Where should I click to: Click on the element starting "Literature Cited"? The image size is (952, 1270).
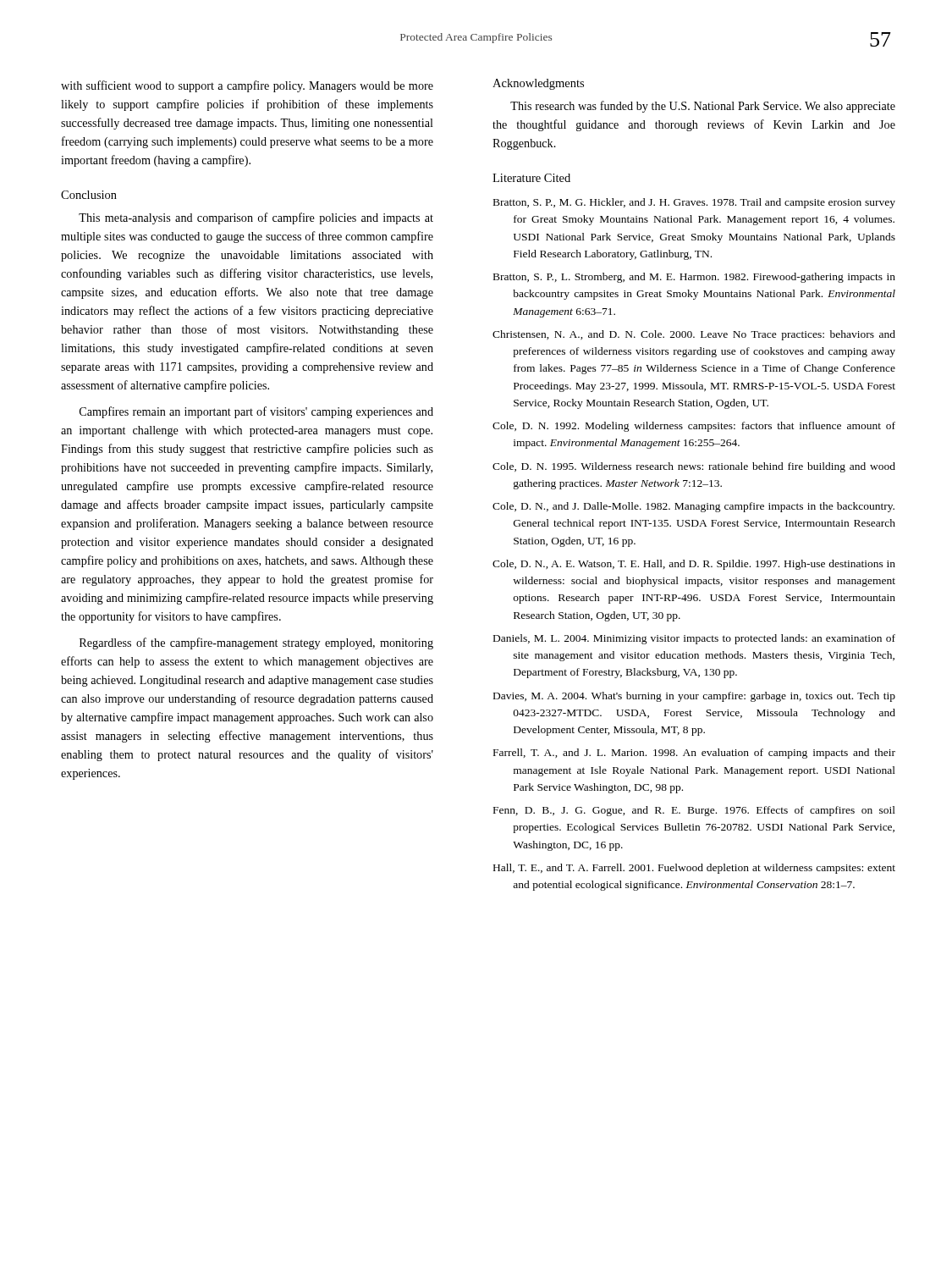coord(532,178)
